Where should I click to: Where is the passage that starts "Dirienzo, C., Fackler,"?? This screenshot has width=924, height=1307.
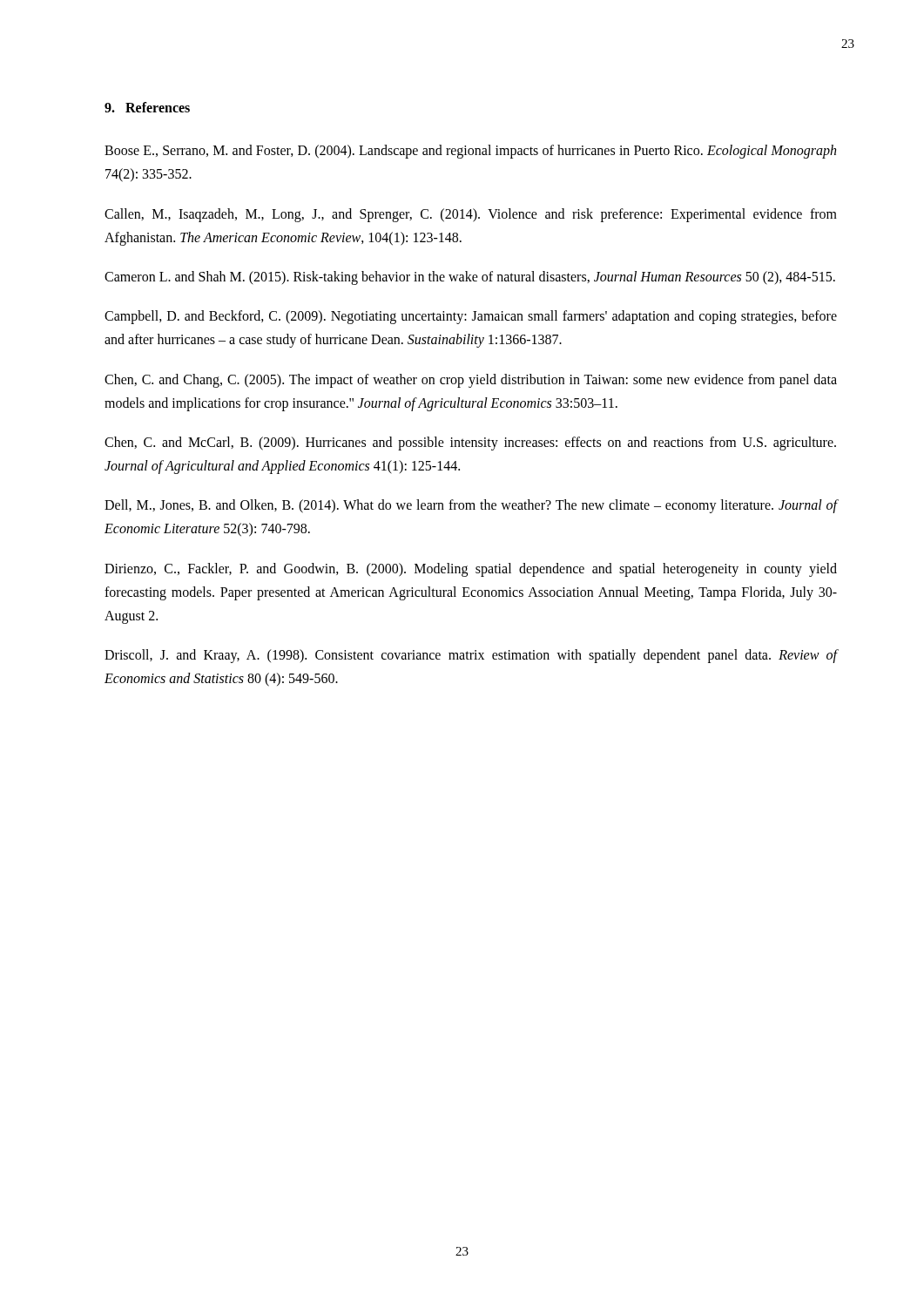471,592
